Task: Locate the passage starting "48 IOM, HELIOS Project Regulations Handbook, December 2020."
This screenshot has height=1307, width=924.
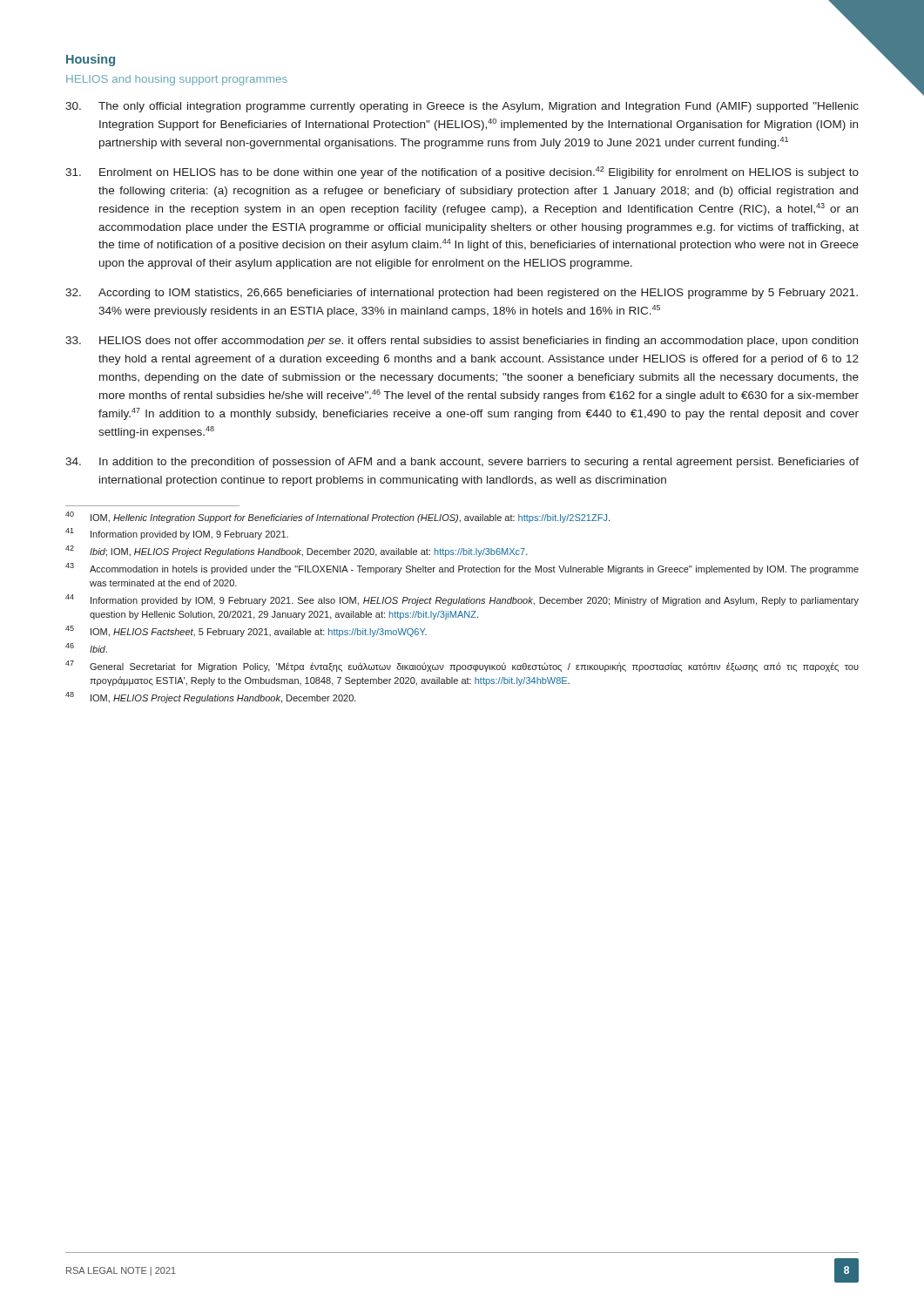Action: point(211,698)
